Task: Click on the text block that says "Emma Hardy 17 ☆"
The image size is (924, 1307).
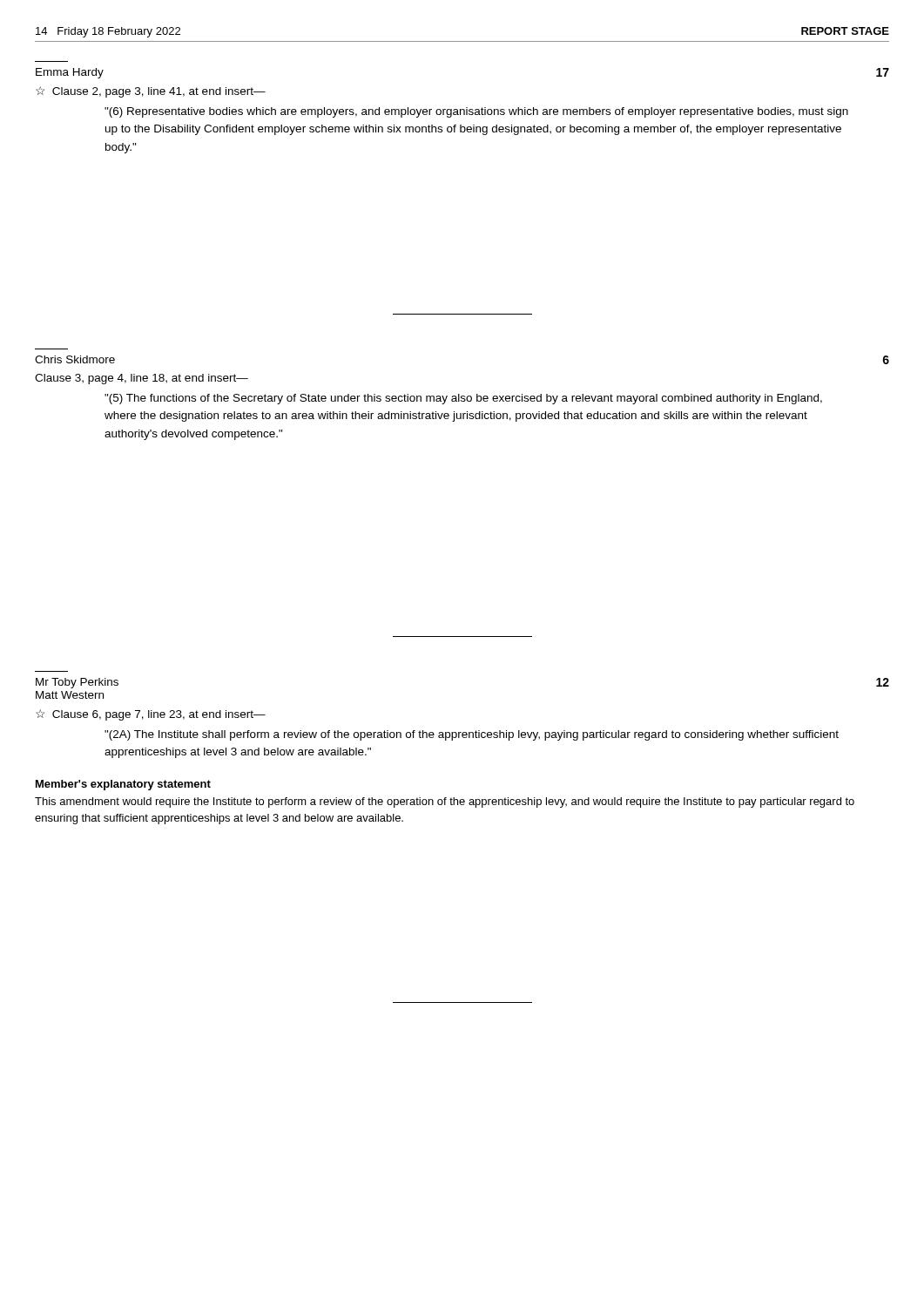Action: click(x=462, y=108)
